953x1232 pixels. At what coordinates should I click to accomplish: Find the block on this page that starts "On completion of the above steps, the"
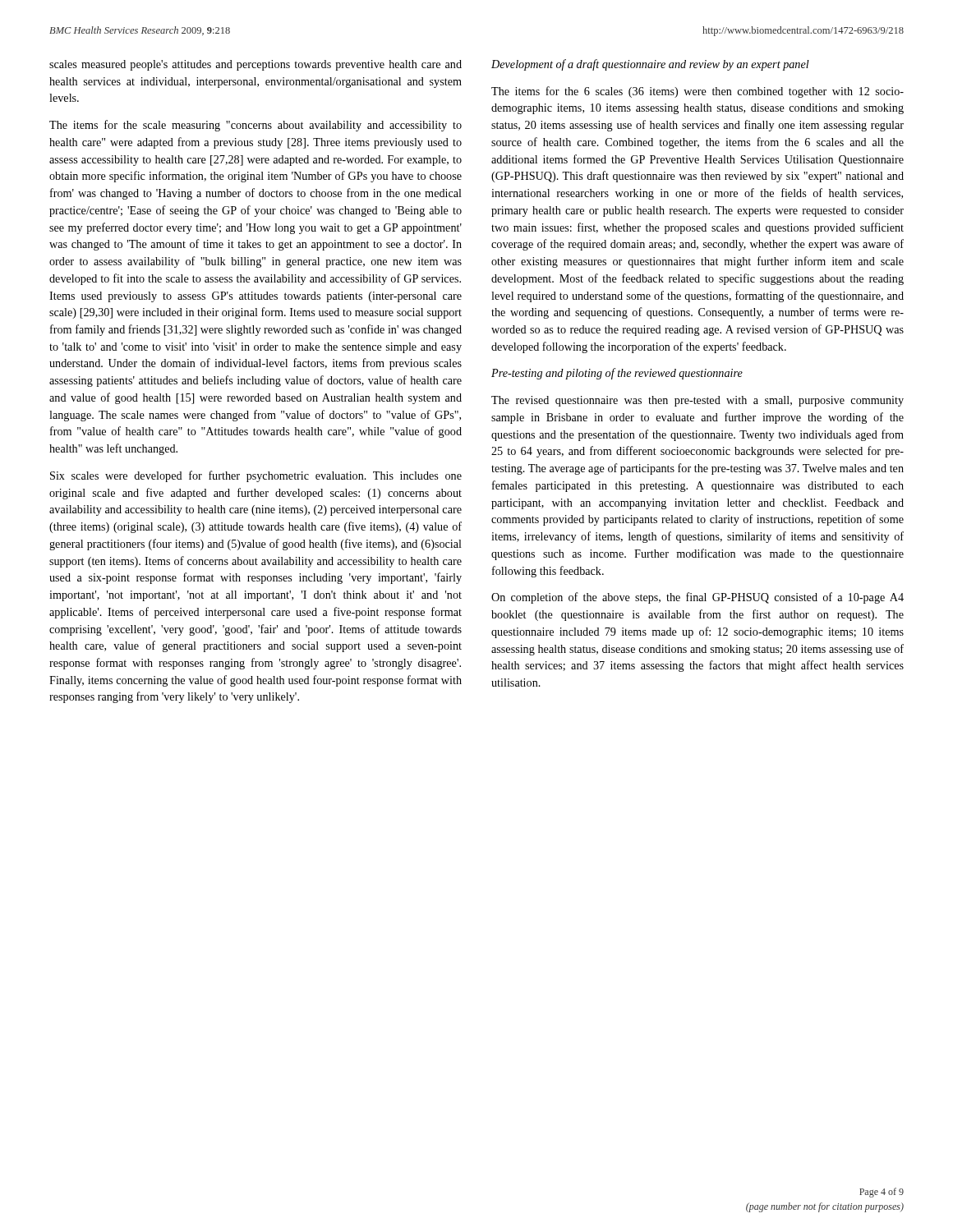698,640
